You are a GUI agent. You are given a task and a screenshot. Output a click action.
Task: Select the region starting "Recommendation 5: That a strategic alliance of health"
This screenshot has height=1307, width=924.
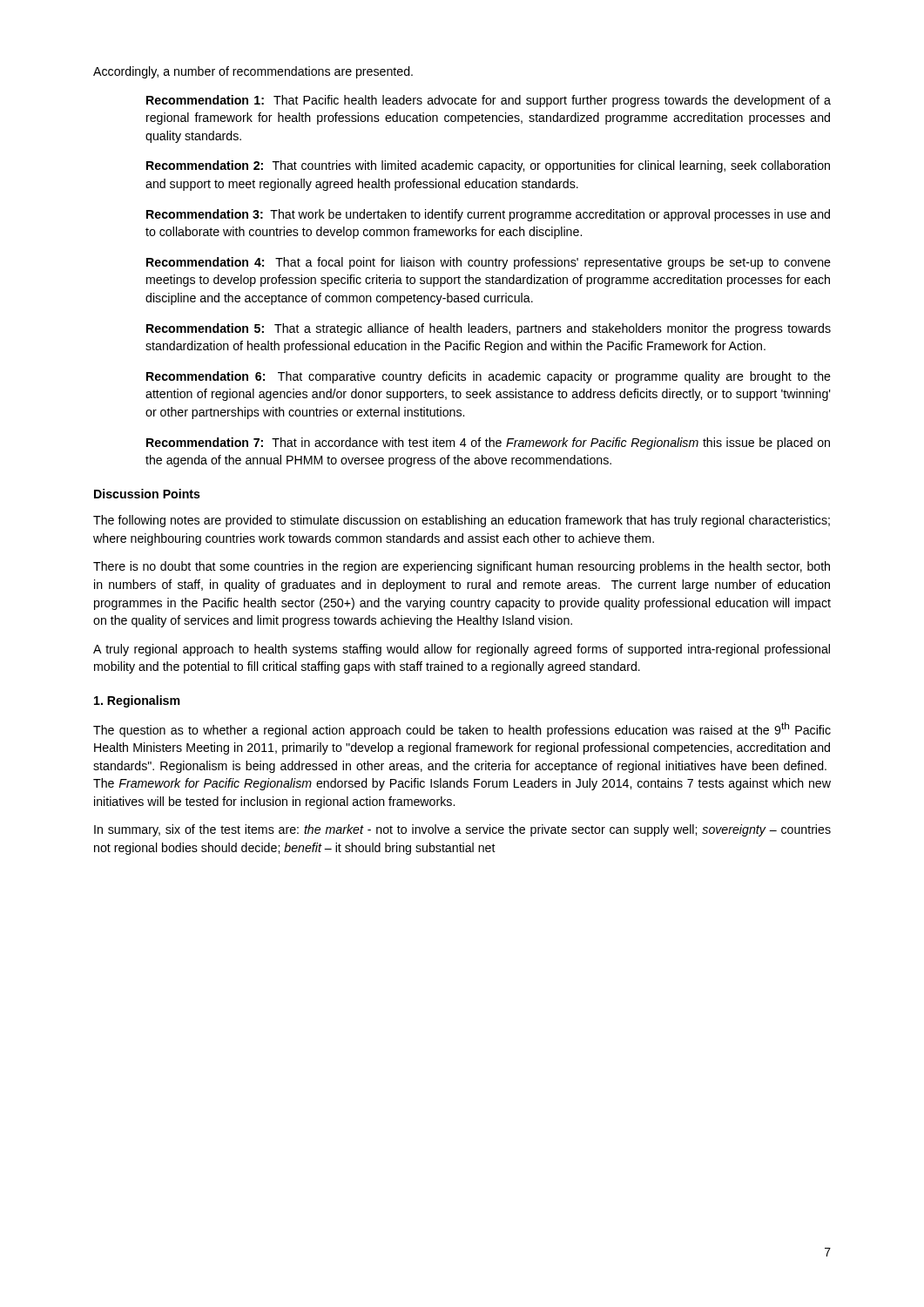[x=488, y=337]
